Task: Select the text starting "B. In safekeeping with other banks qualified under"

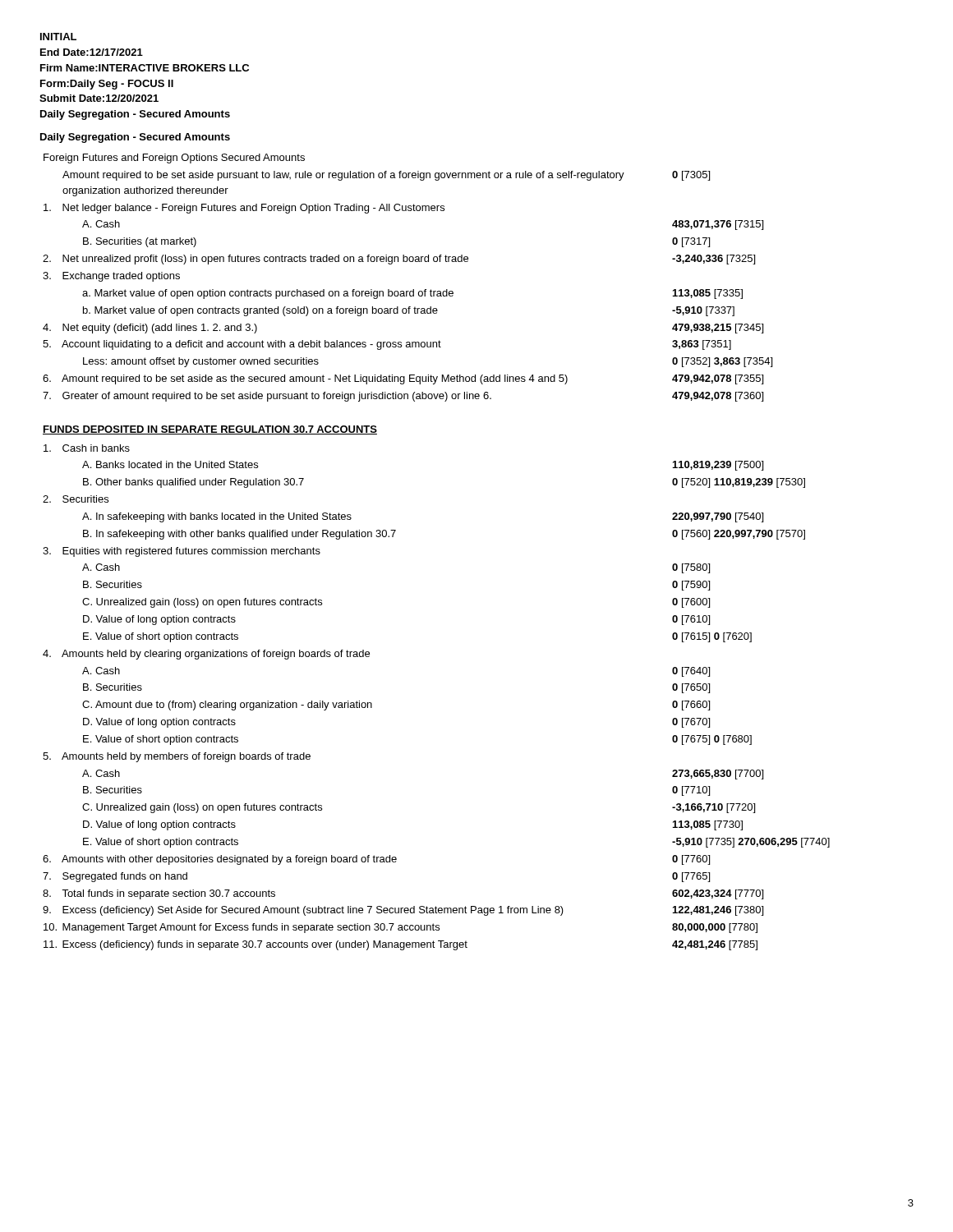Action: pos(239,533)
